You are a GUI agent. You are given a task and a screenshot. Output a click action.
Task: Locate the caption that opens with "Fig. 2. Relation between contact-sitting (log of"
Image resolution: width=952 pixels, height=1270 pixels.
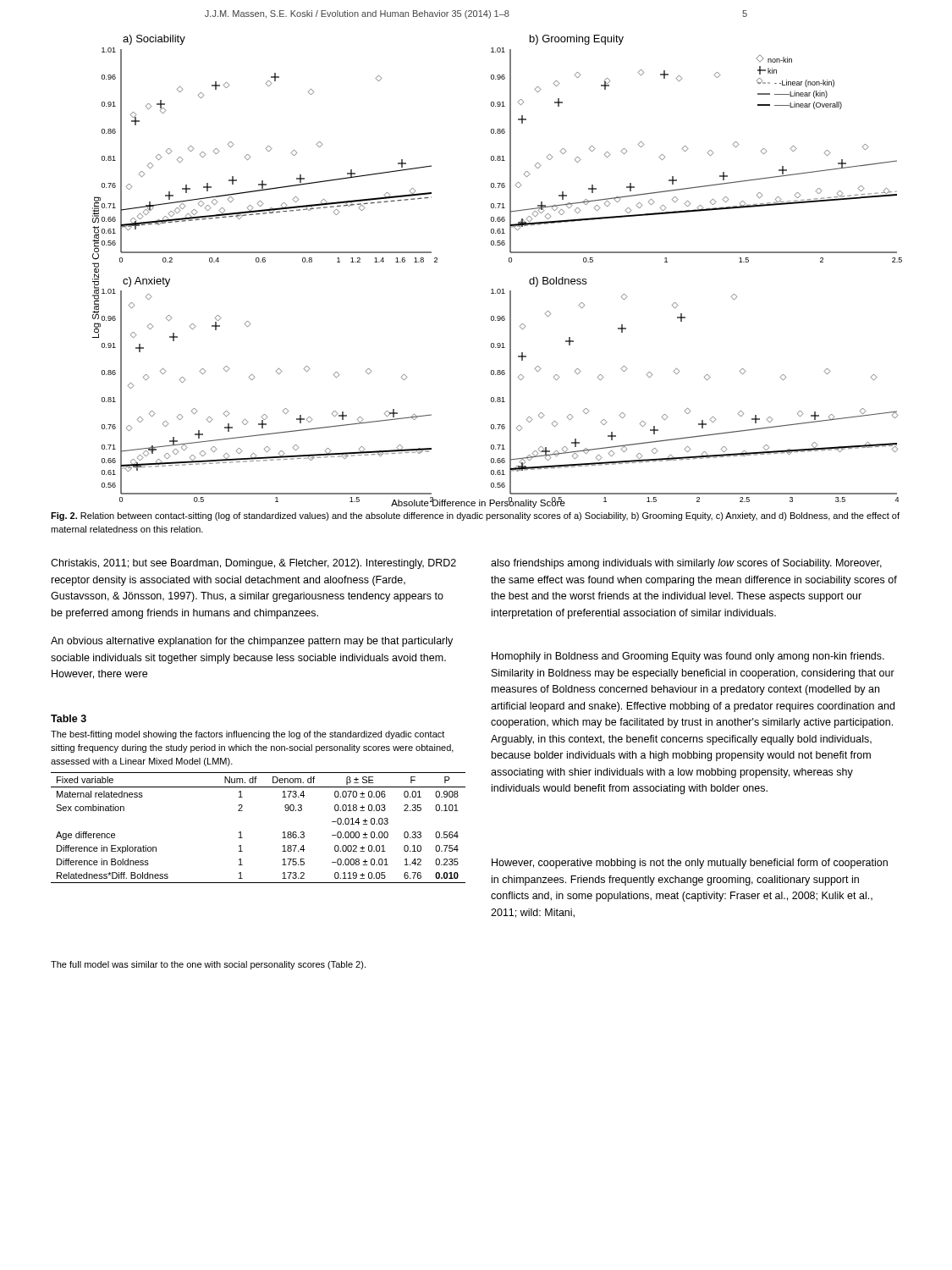coord(475,522)
